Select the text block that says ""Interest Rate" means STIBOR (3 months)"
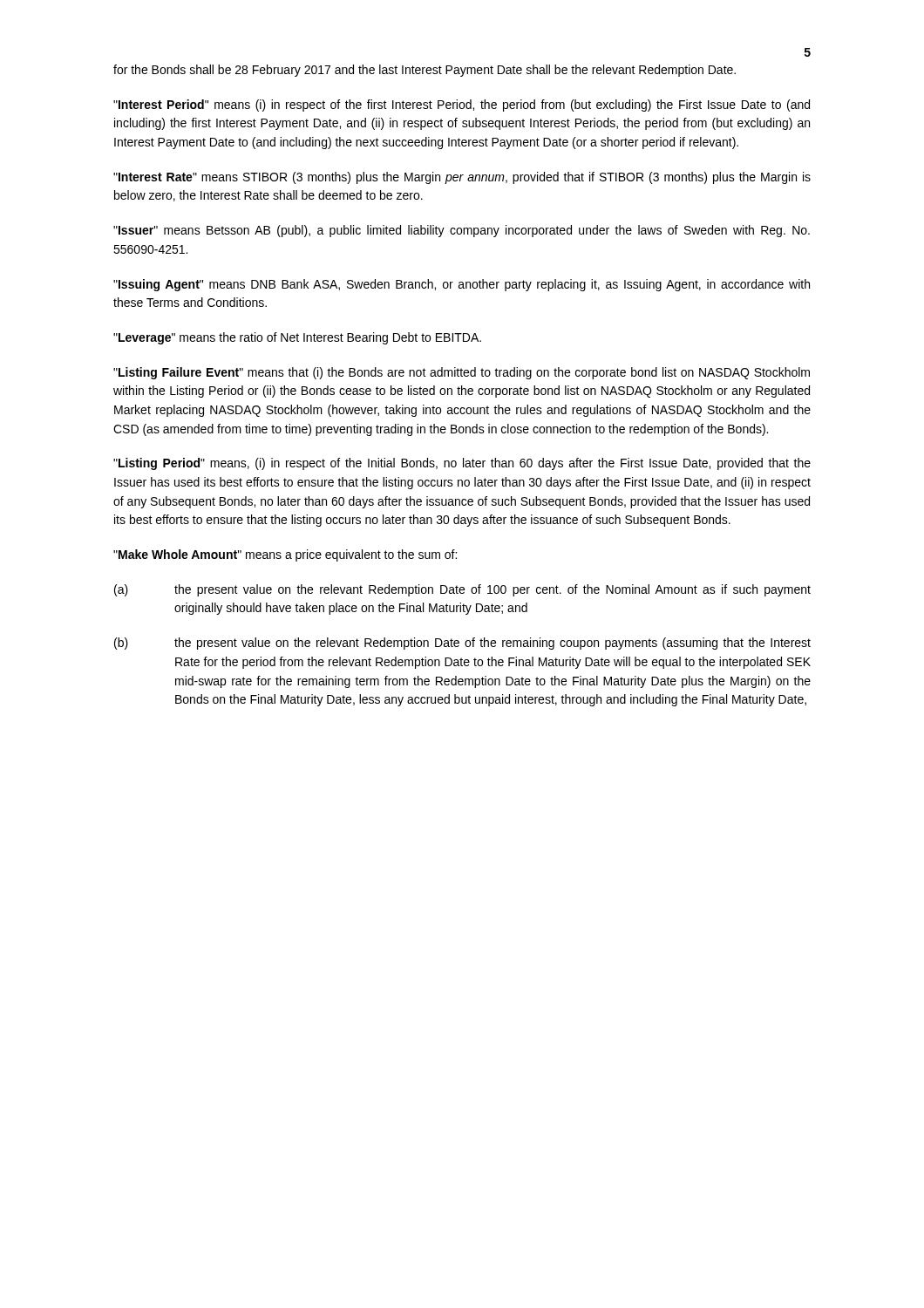The width and height of the screenshot is (924, 1308). (x=462, y=186)
